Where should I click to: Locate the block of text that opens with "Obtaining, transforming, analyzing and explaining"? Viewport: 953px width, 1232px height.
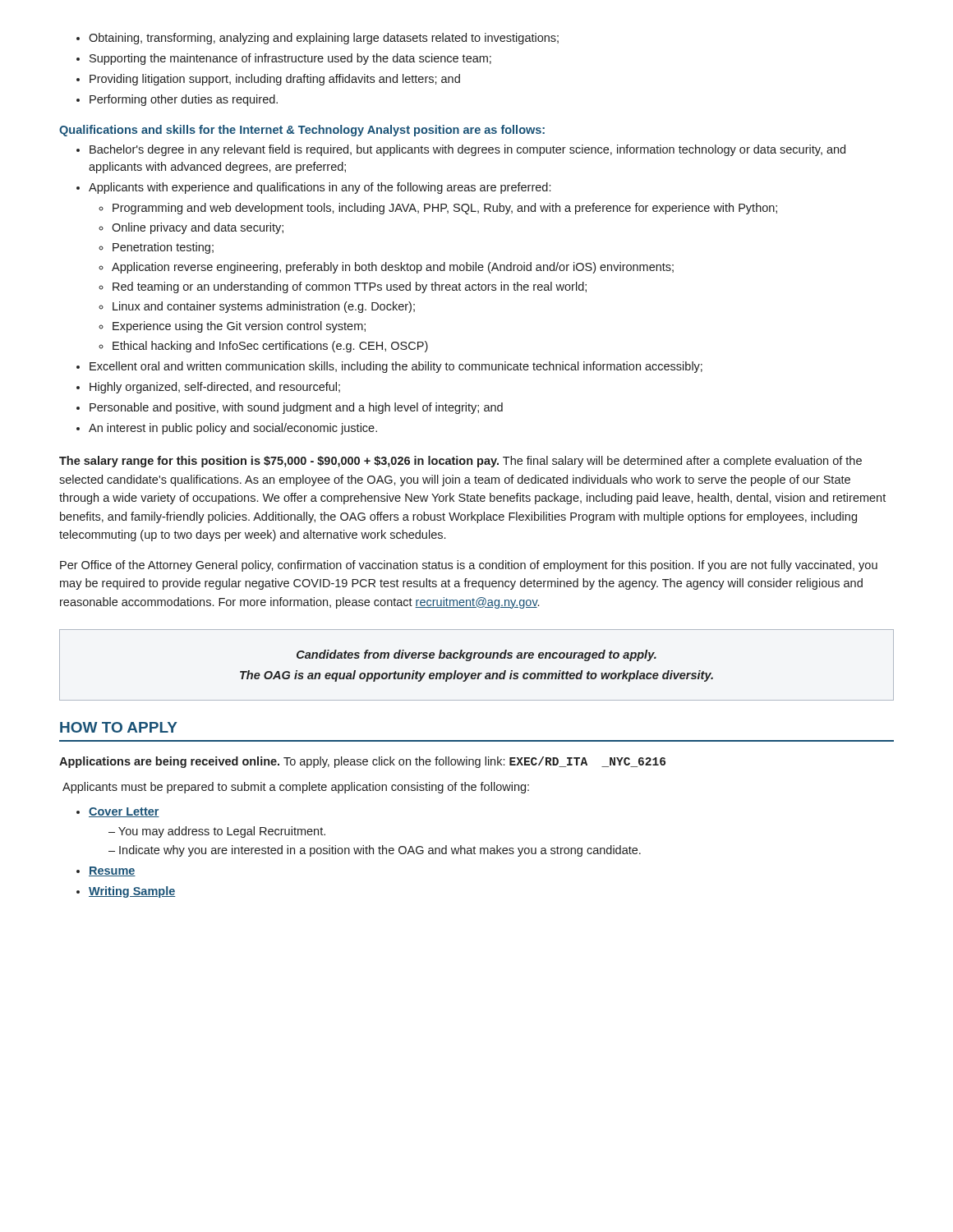tap(480, 69)
